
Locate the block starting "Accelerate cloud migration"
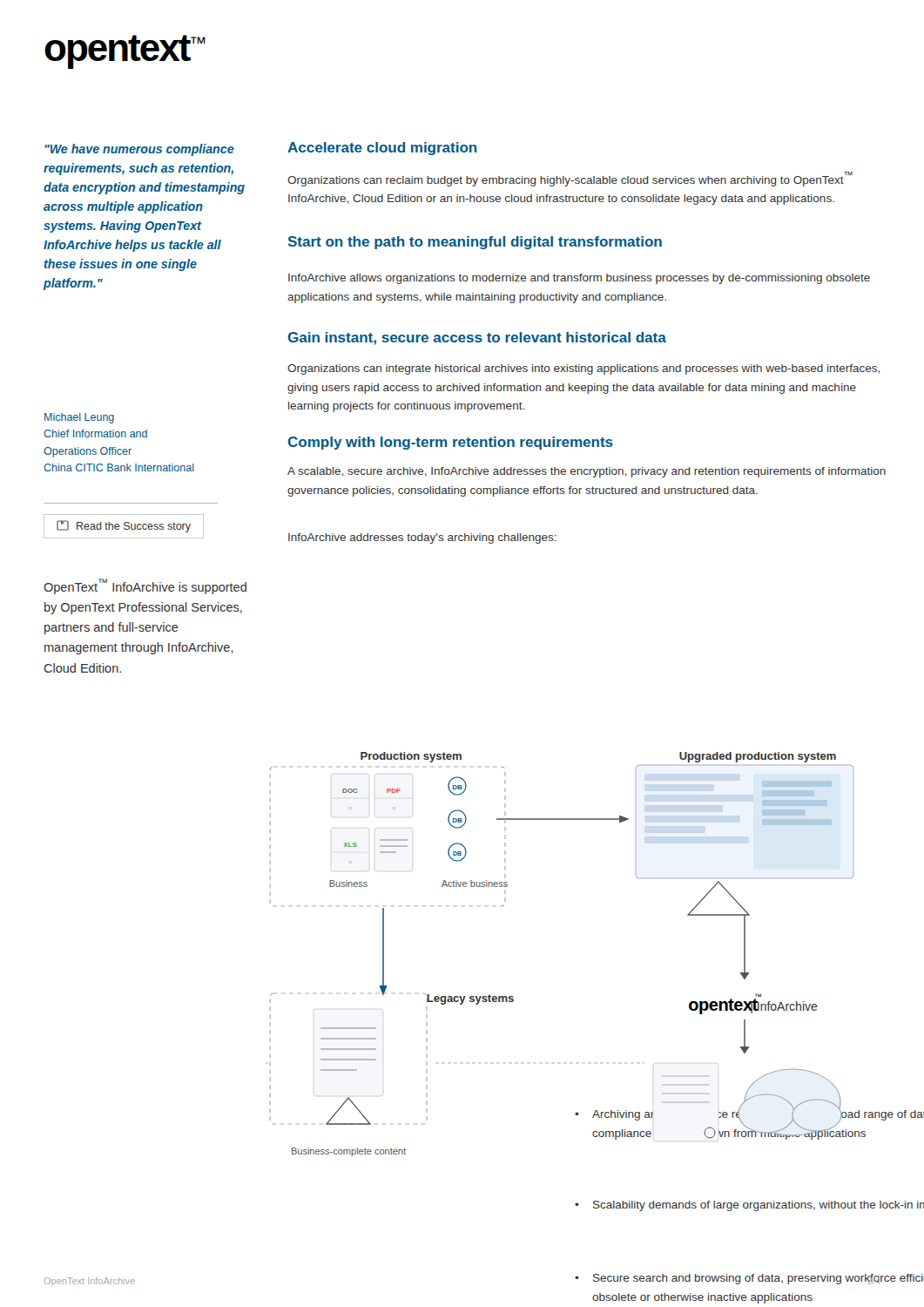tap(382, 148)
